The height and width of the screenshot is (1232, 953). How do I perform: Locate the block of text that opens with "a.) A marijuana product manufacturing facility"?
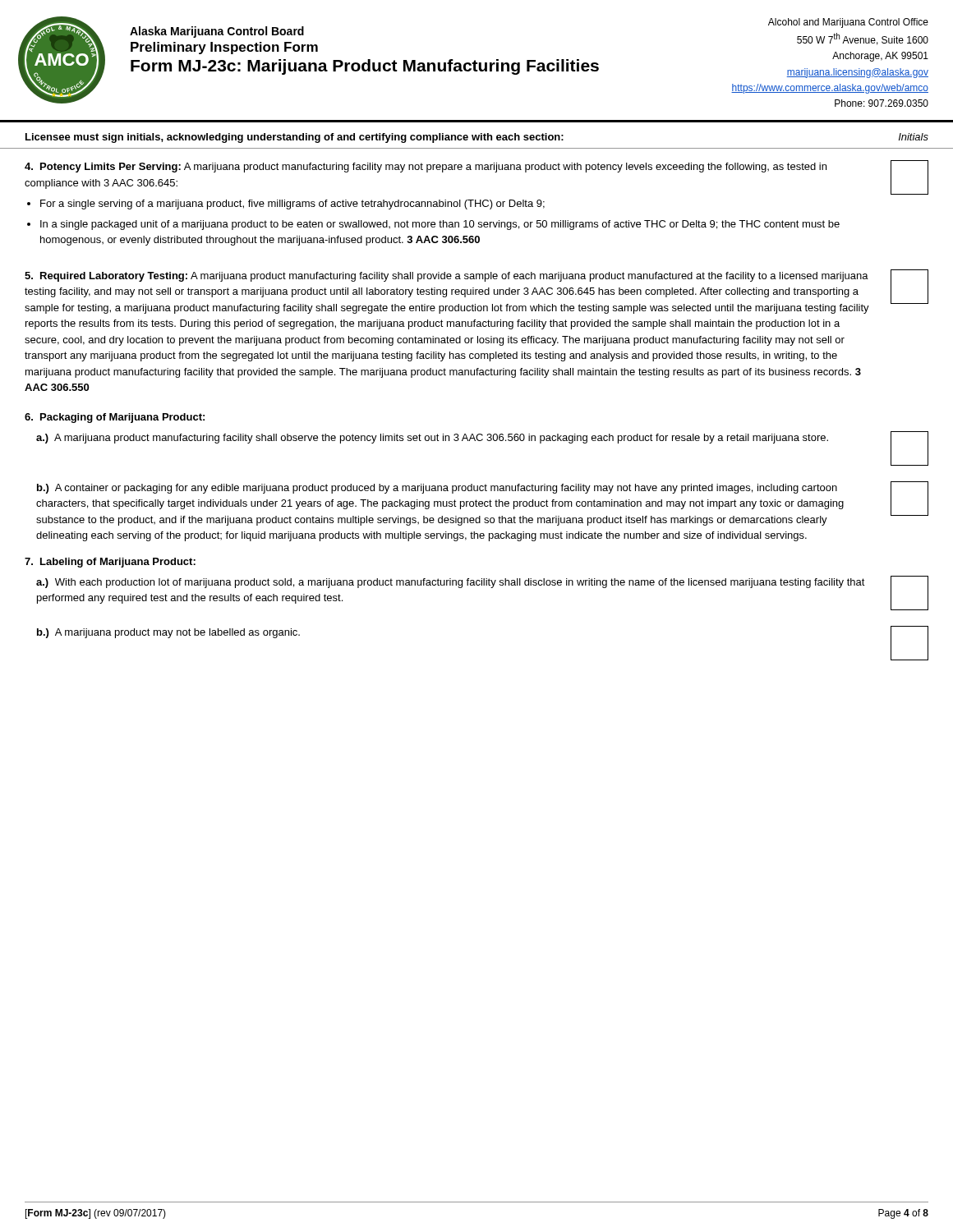coord(482,449)
